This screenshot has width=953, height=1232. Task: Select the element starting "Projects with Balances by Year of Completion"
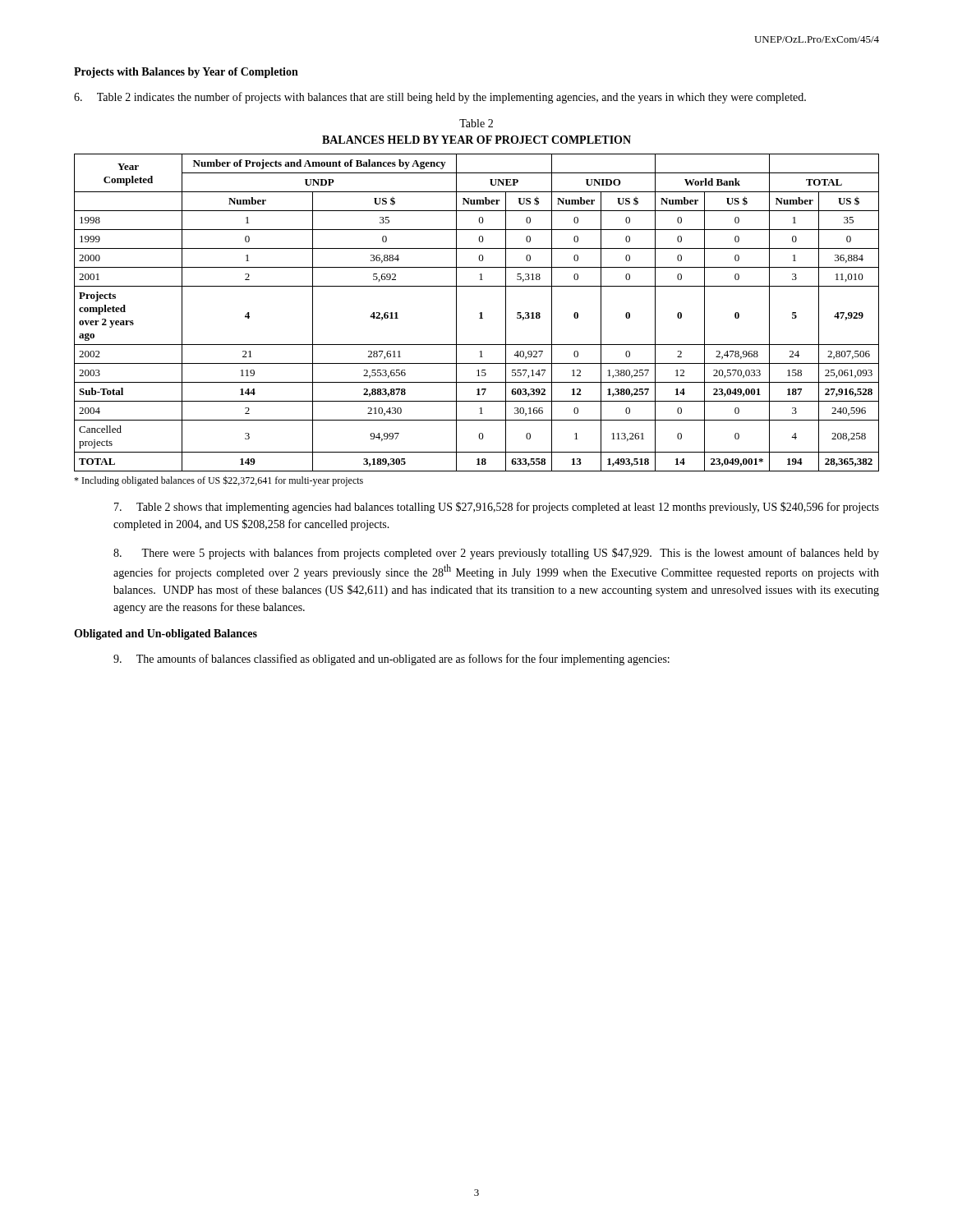(x=186, y=72)
